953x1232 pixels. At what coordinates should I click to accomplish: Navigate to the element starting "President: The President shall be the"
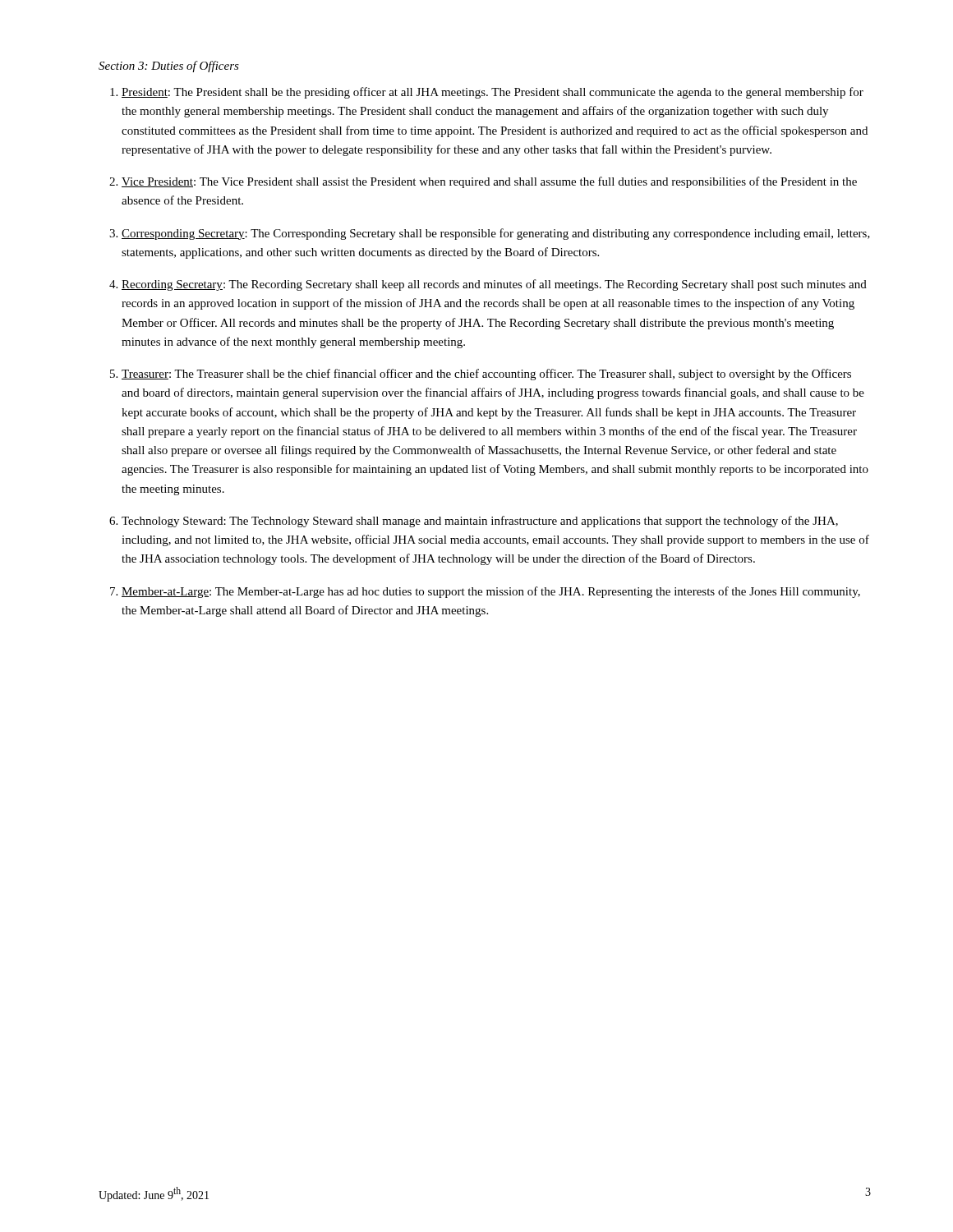click(x=495, y=121)
